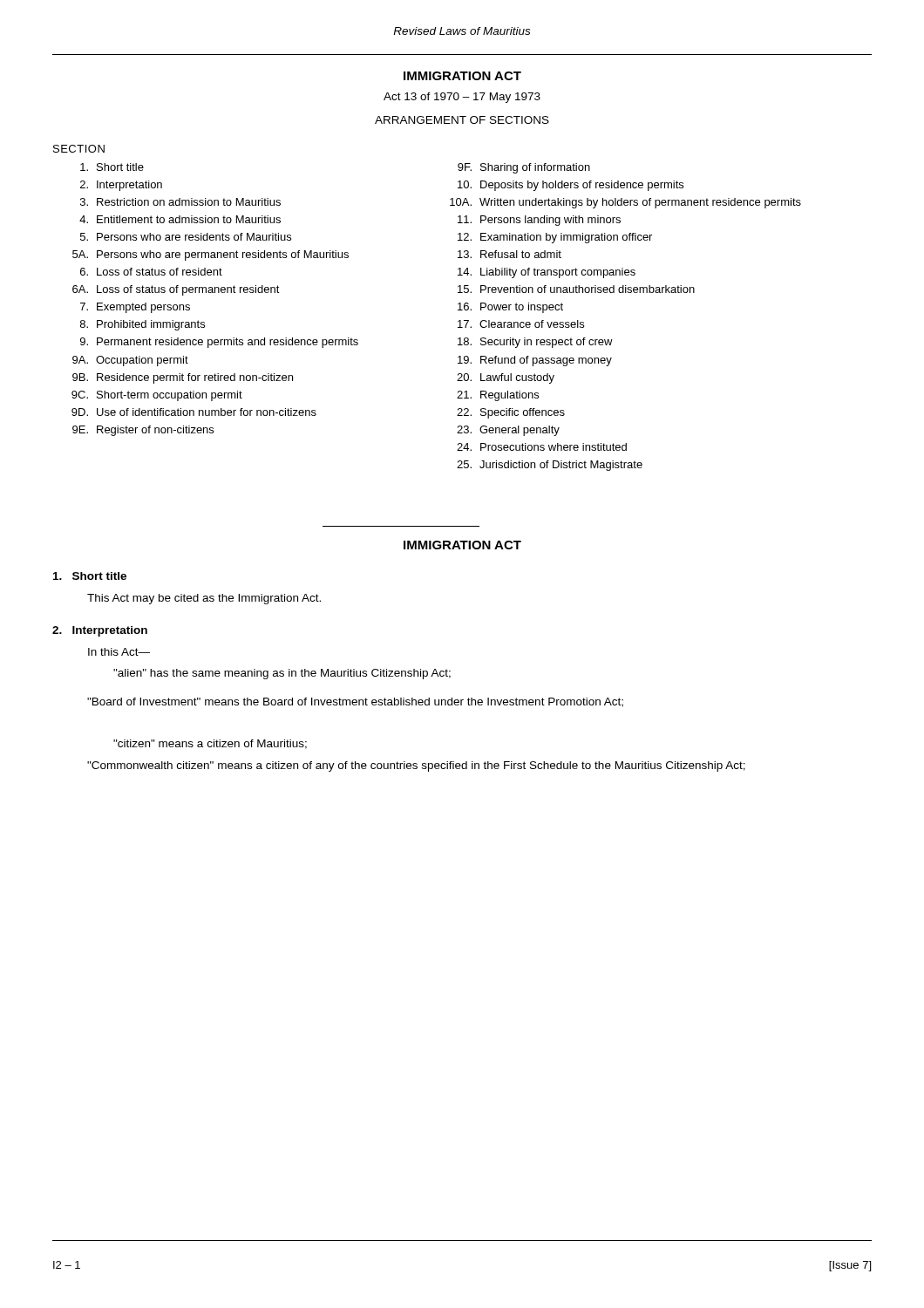This screenshot has width=924, height=1308.
Task: Find "9A.Occupation permit" on this page
Action: (x=130, y=361)
